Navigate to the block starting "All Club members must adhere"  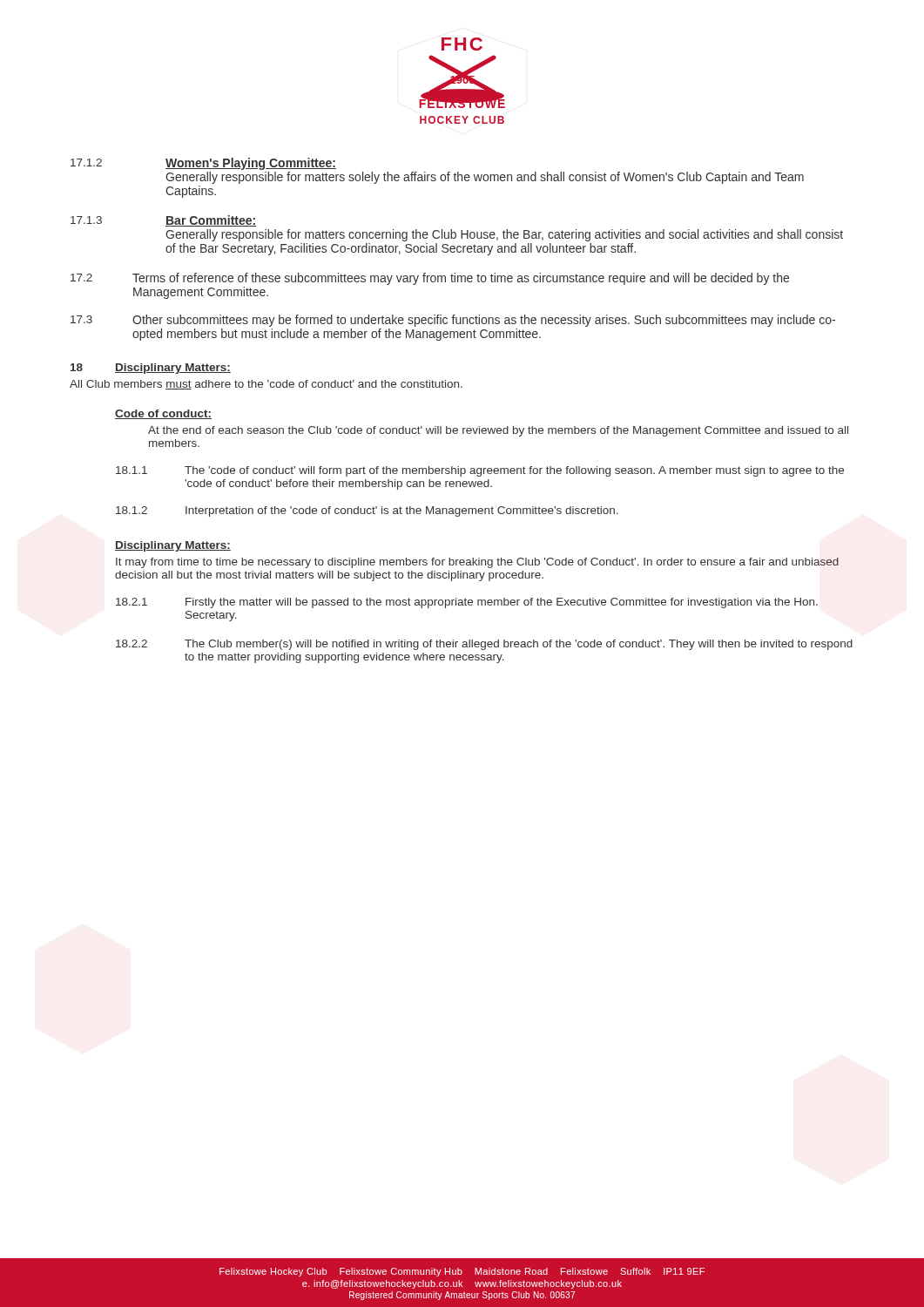pos(266,384)
